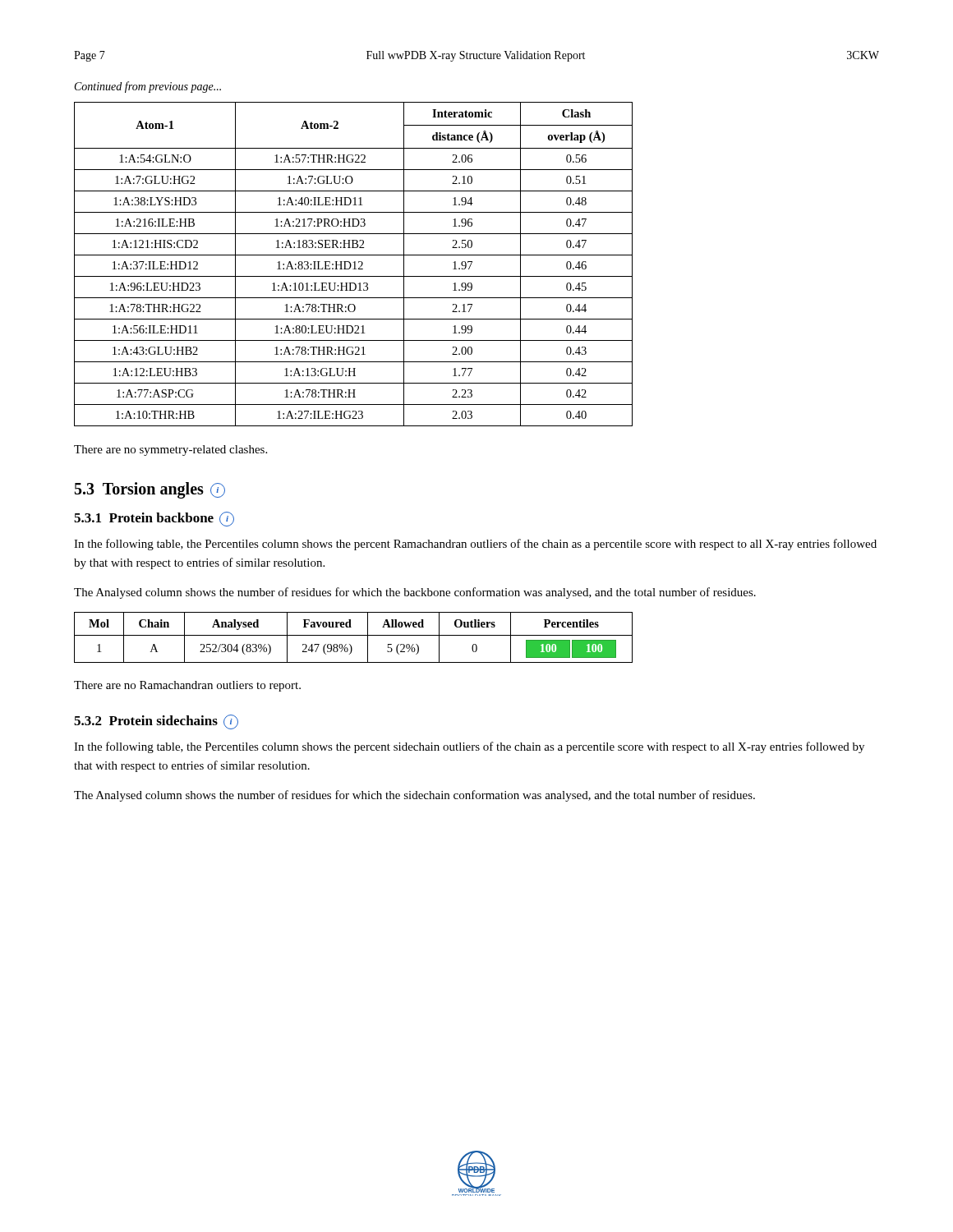Point to the text starting "5.3.2 Protein sidechains i"
Screen dimensions: 1232x953
(156, 721)
